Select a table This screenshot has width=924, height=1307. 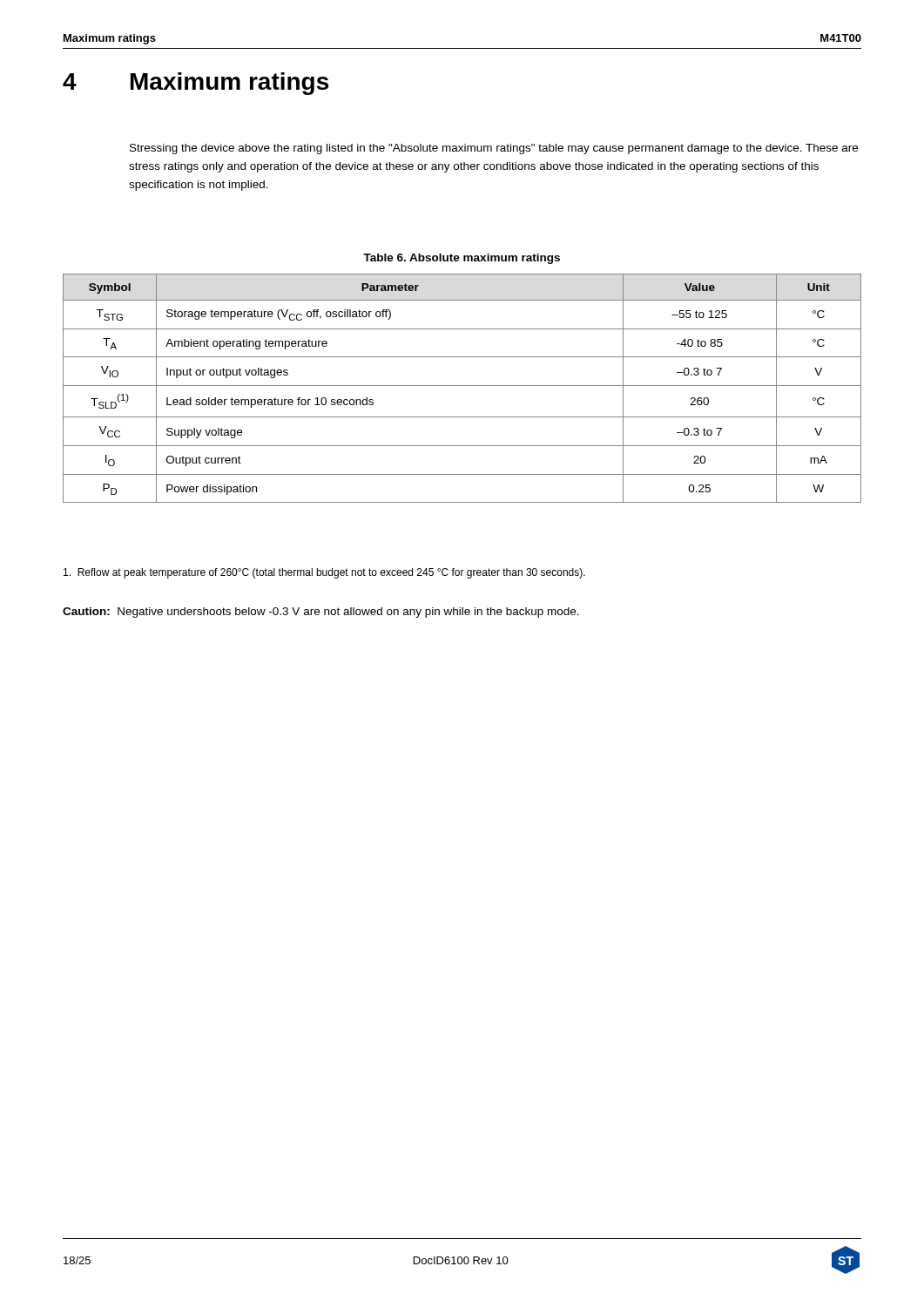[462, 388]
